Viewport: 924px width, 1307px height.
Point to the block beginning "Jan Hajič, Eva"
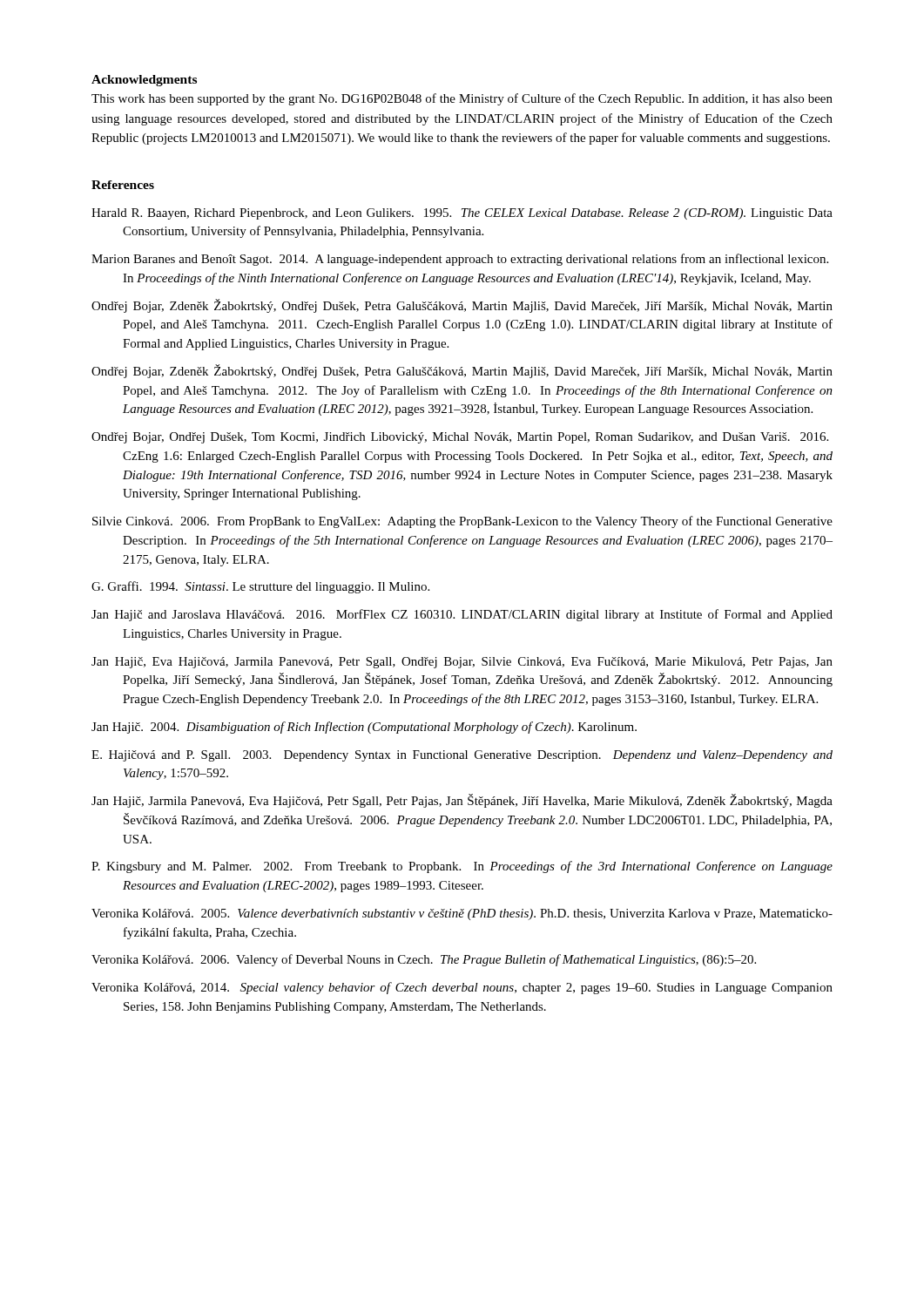click(x=462, y=680)
